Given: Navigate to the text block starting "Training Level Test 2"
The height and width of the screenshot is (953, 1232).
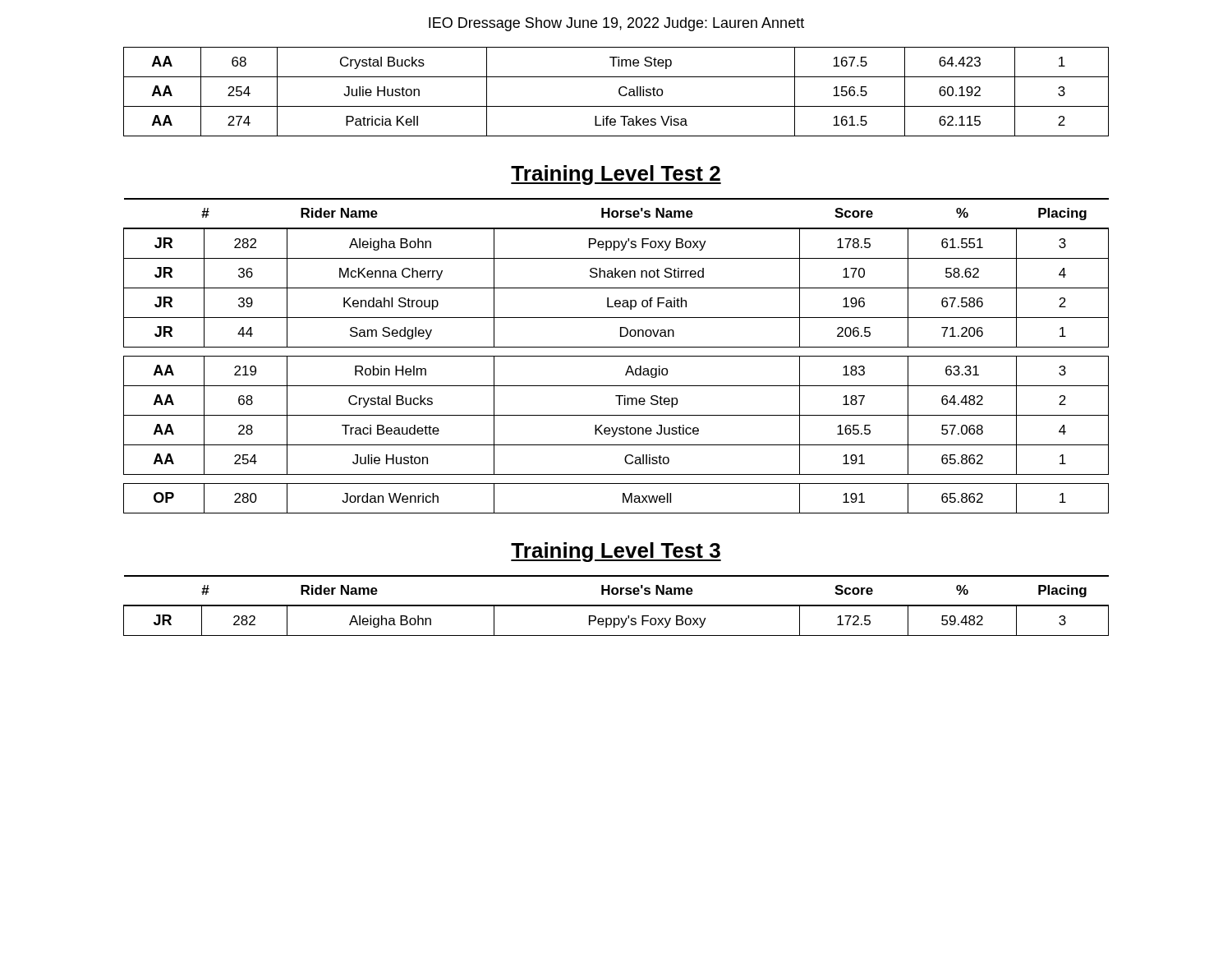Looking at the screenshot, I should [x=616, y=173].
